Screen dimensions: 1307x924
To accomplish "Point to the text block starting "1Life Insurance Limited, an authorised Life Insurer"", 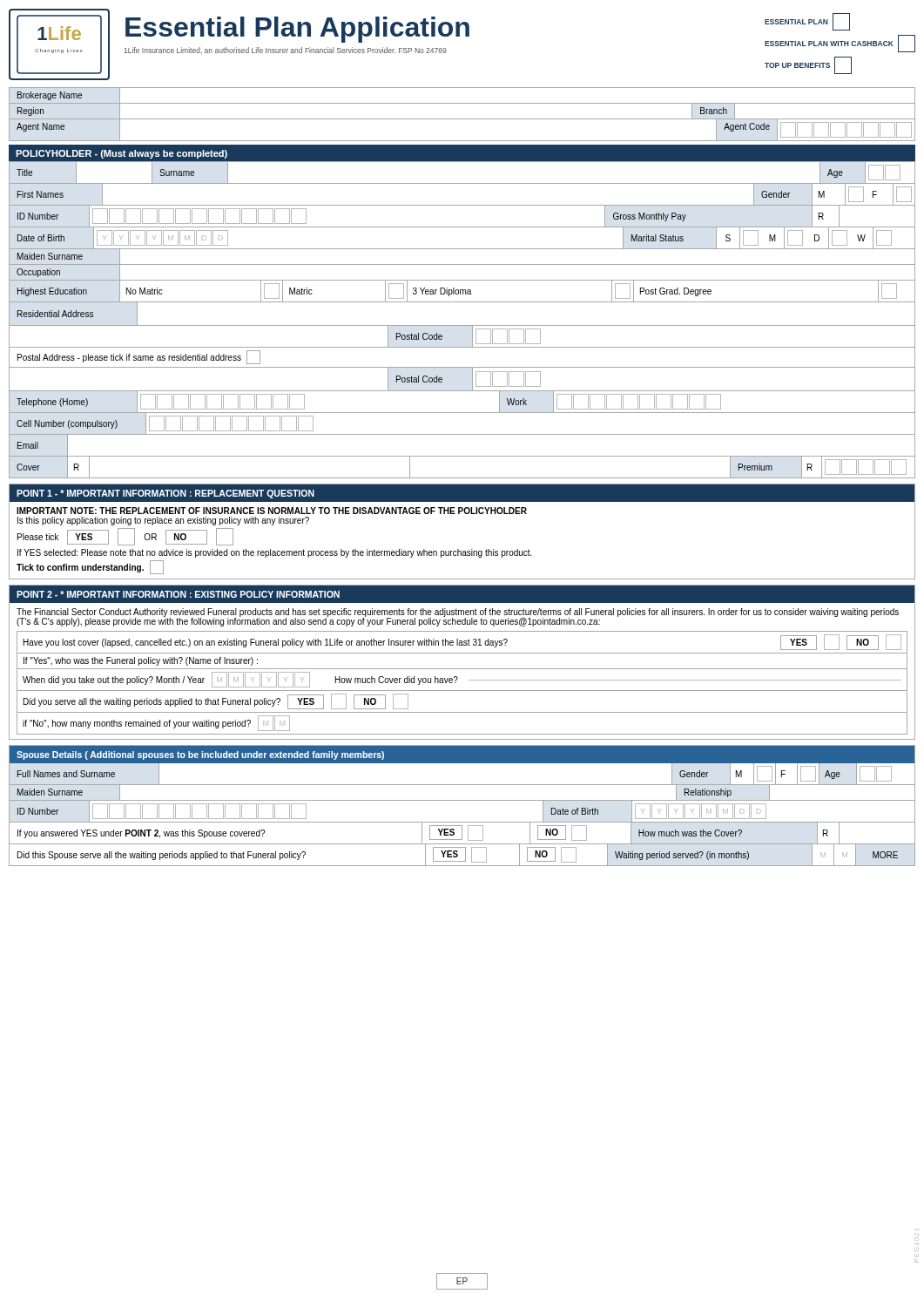I will [285, 51].
